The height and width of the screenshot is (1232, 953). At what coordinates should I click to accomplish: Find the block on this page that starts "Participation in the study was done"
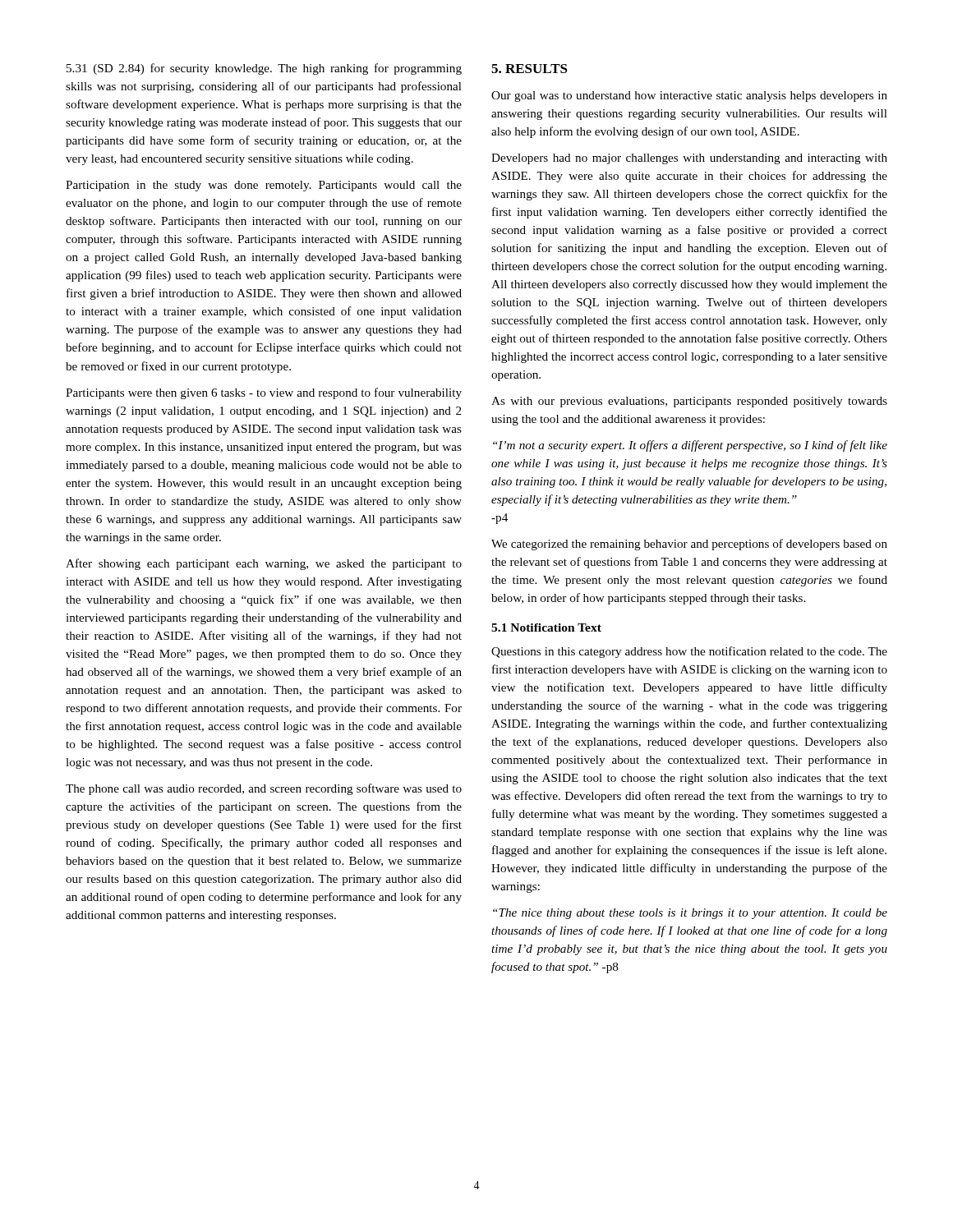264,275
